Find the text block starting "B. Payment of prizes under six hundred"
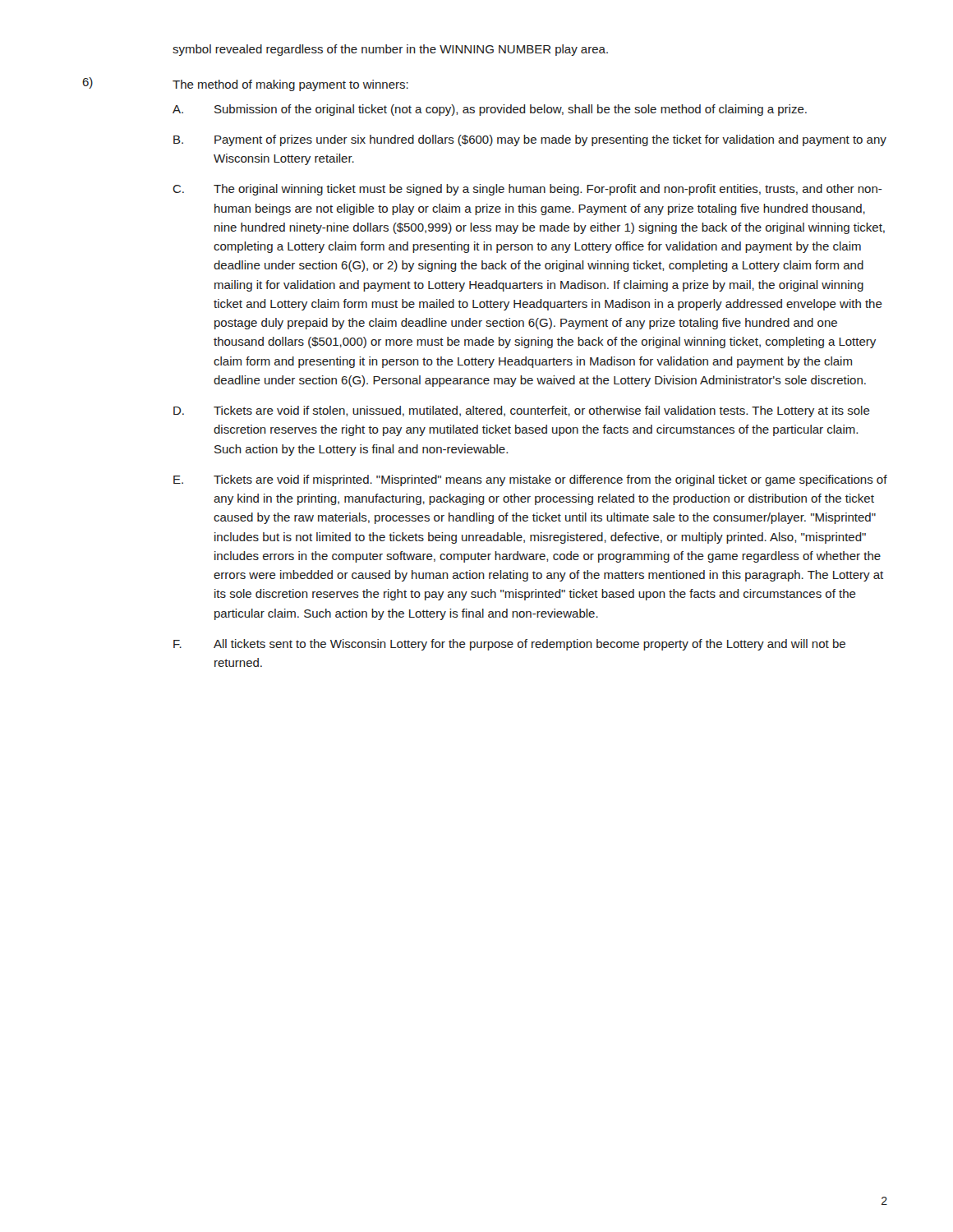Viewport: 953px width, 1232px height. (x=530, y=149)
